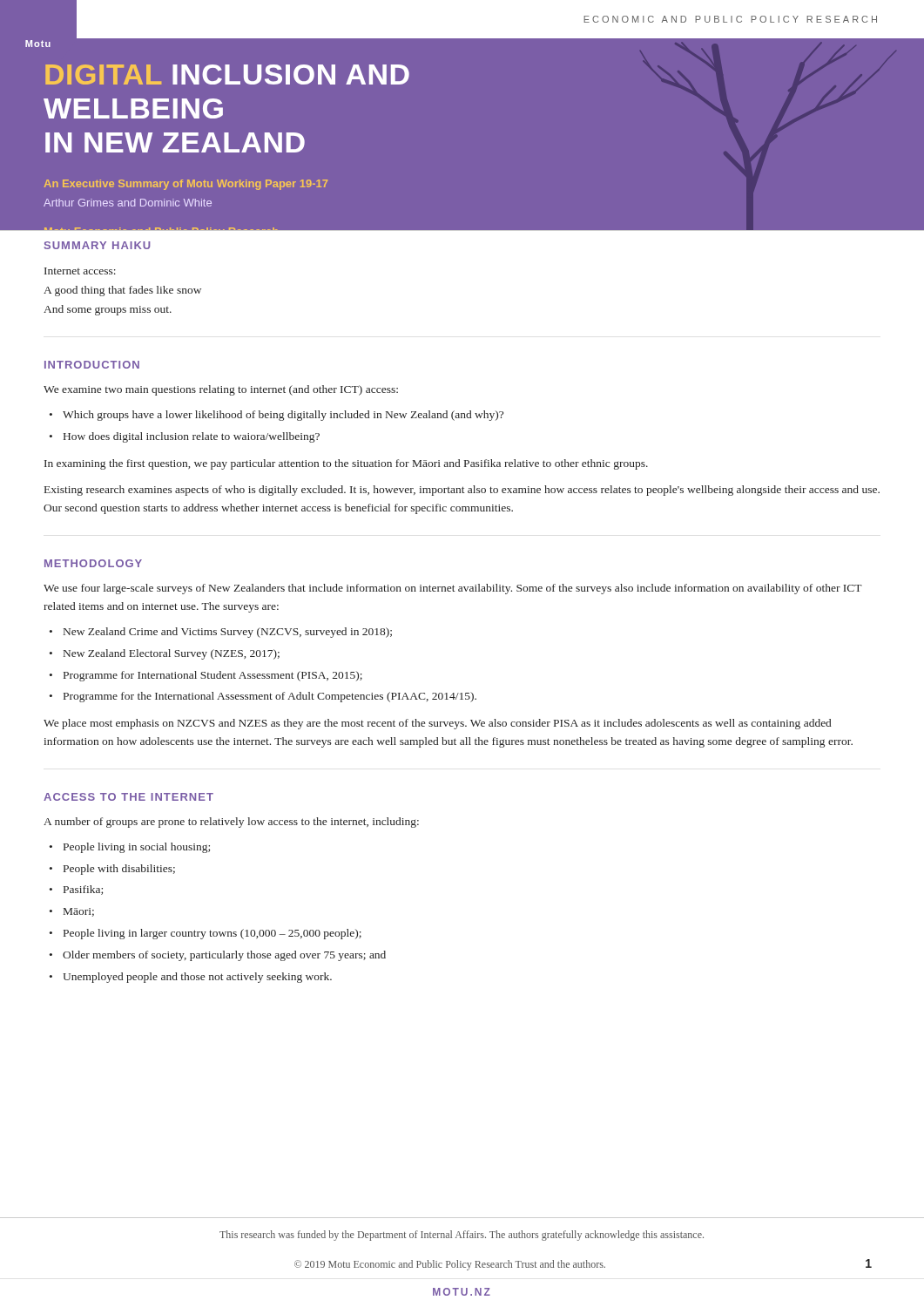Where is the passage that starts "Existing research examines aspects of"?

click(462, 499)
